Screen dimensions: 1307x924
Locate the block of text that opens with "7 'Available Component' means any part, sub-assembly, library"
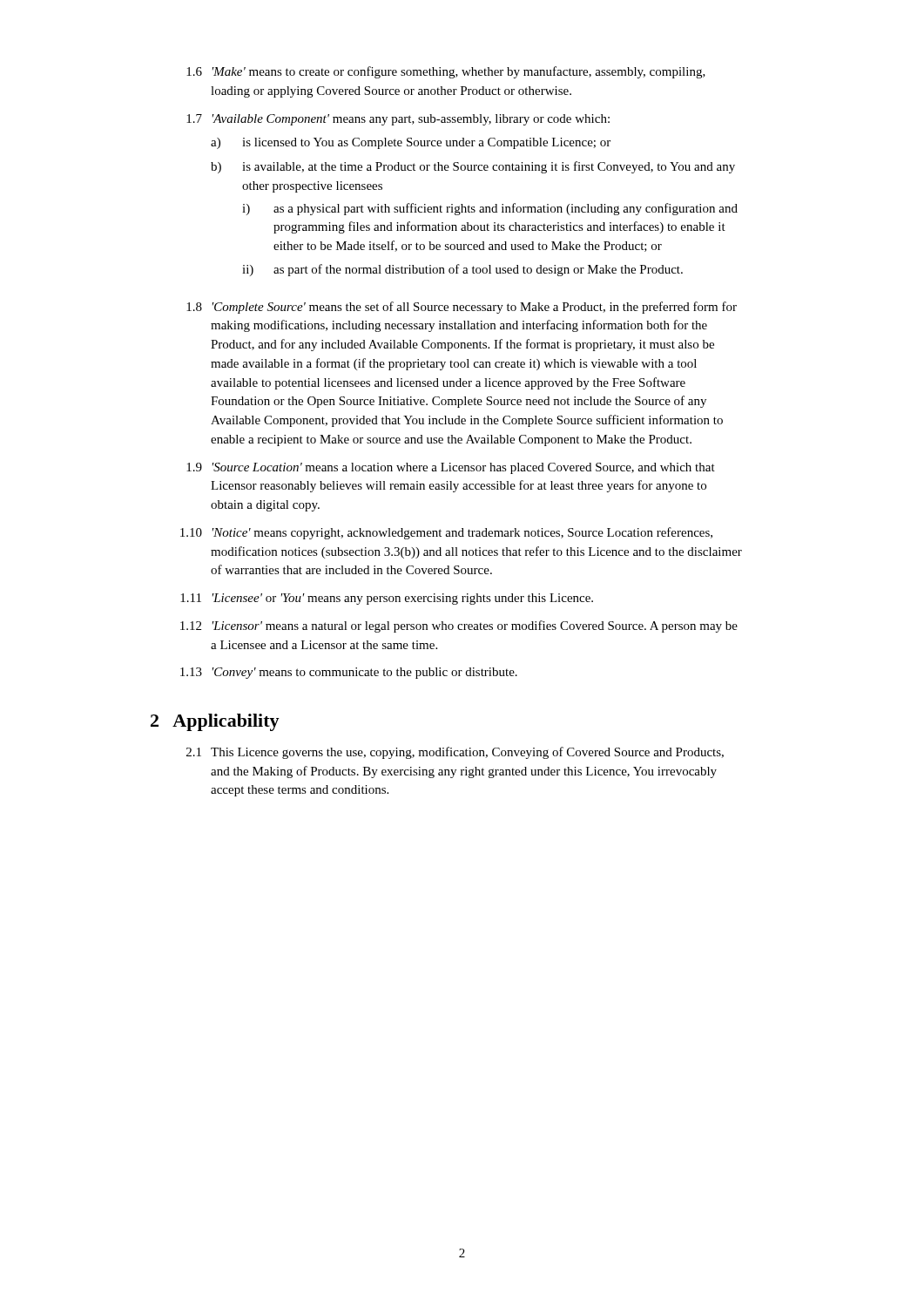point(446,199)
